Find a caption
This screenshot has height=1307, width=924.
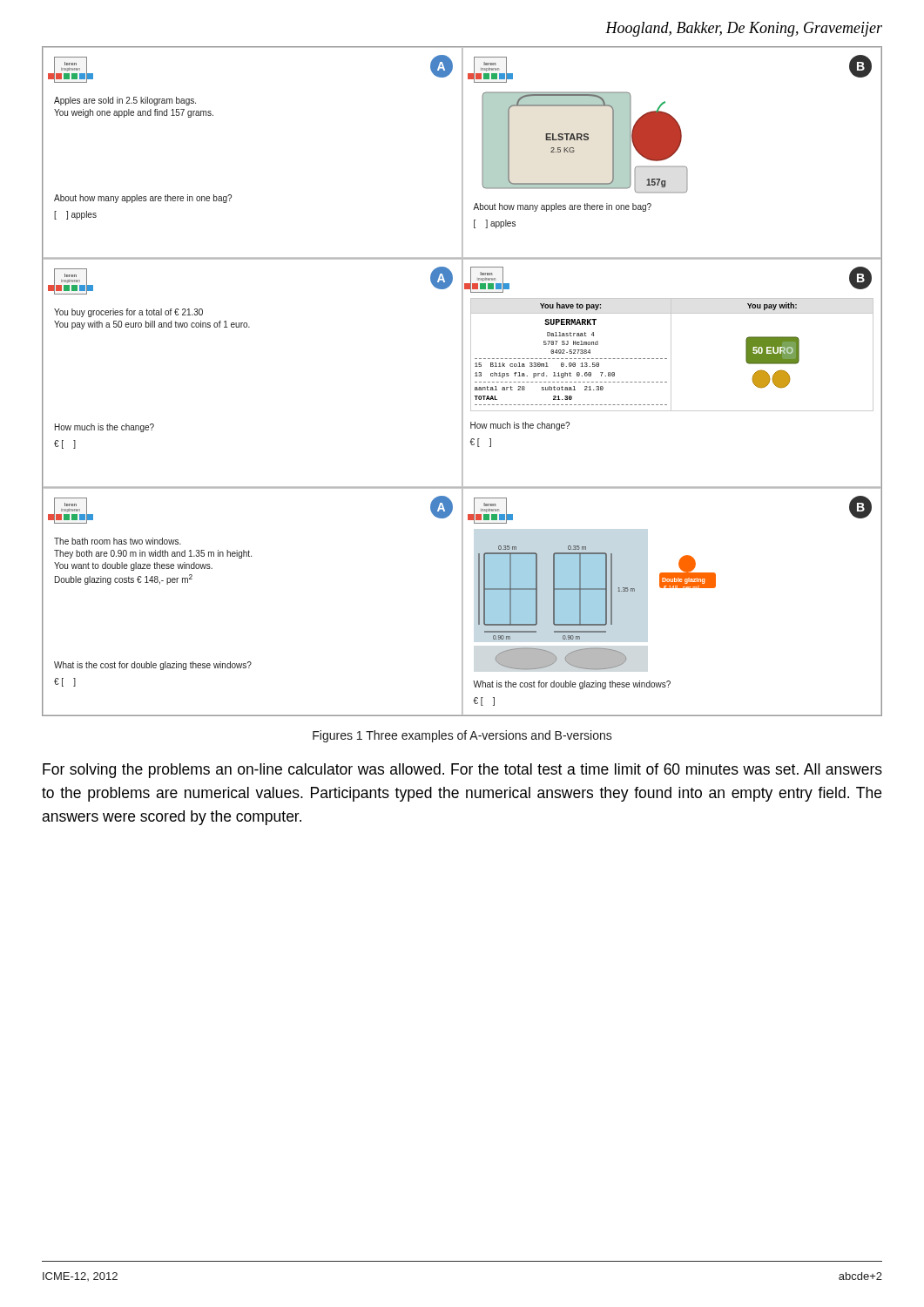(x=462, y=735)
